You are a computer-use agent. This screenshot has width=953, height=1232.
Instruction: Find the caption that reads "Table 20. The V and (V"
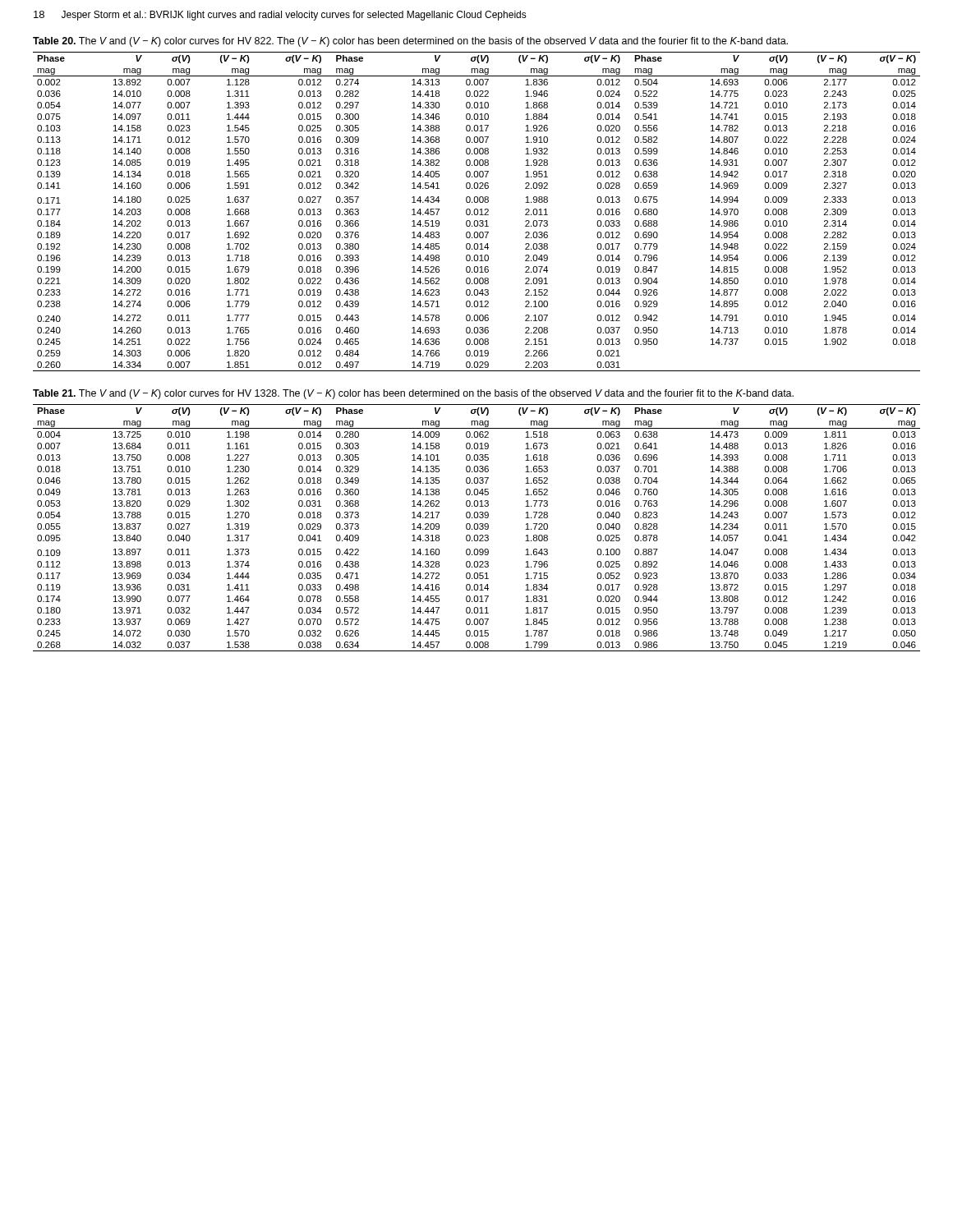point(411,41)
